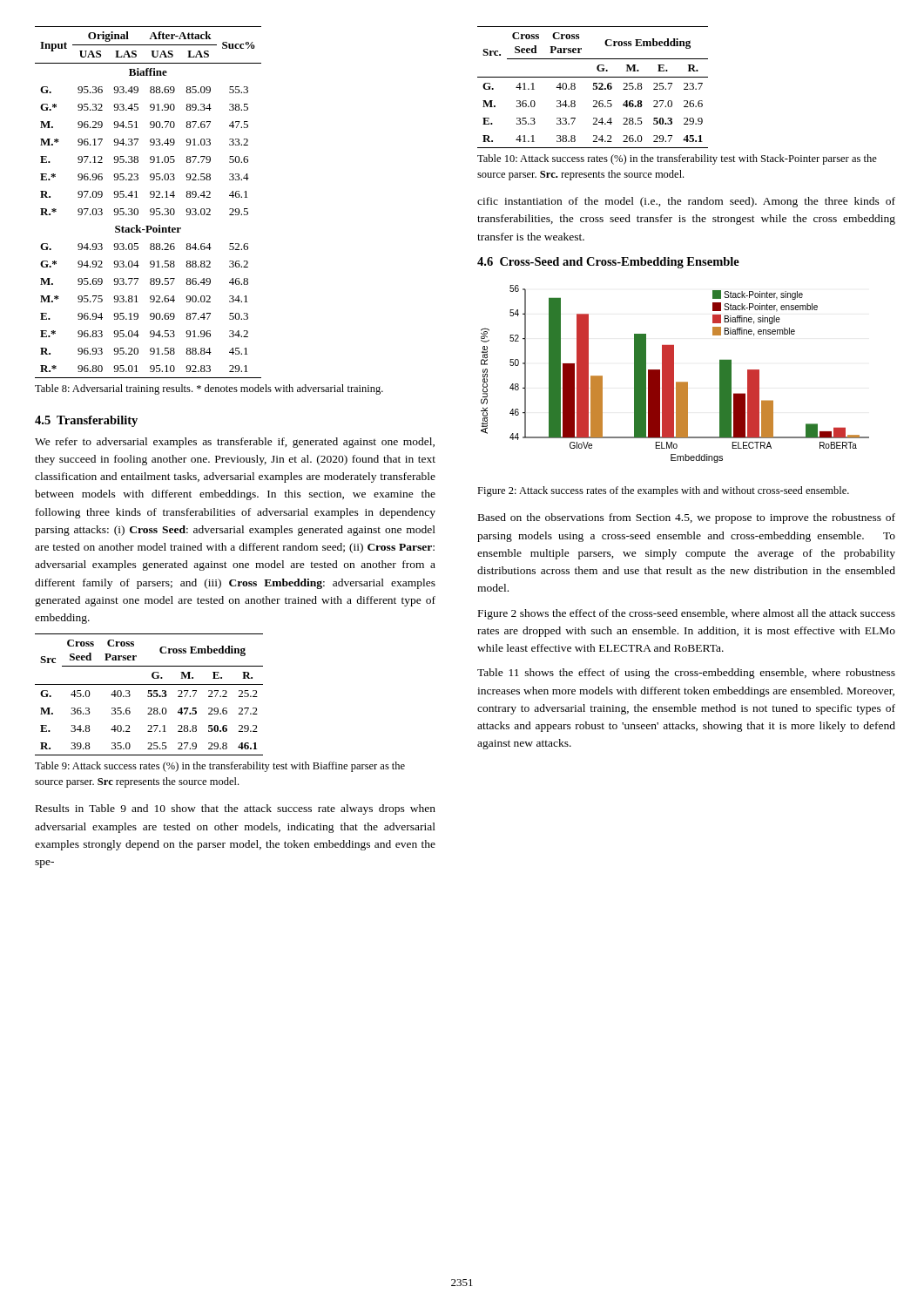Select the passage starting "Based on the observations from Section 4.5, we"
This screenshot has height=1307, width=924.
(x=686, y=553)
